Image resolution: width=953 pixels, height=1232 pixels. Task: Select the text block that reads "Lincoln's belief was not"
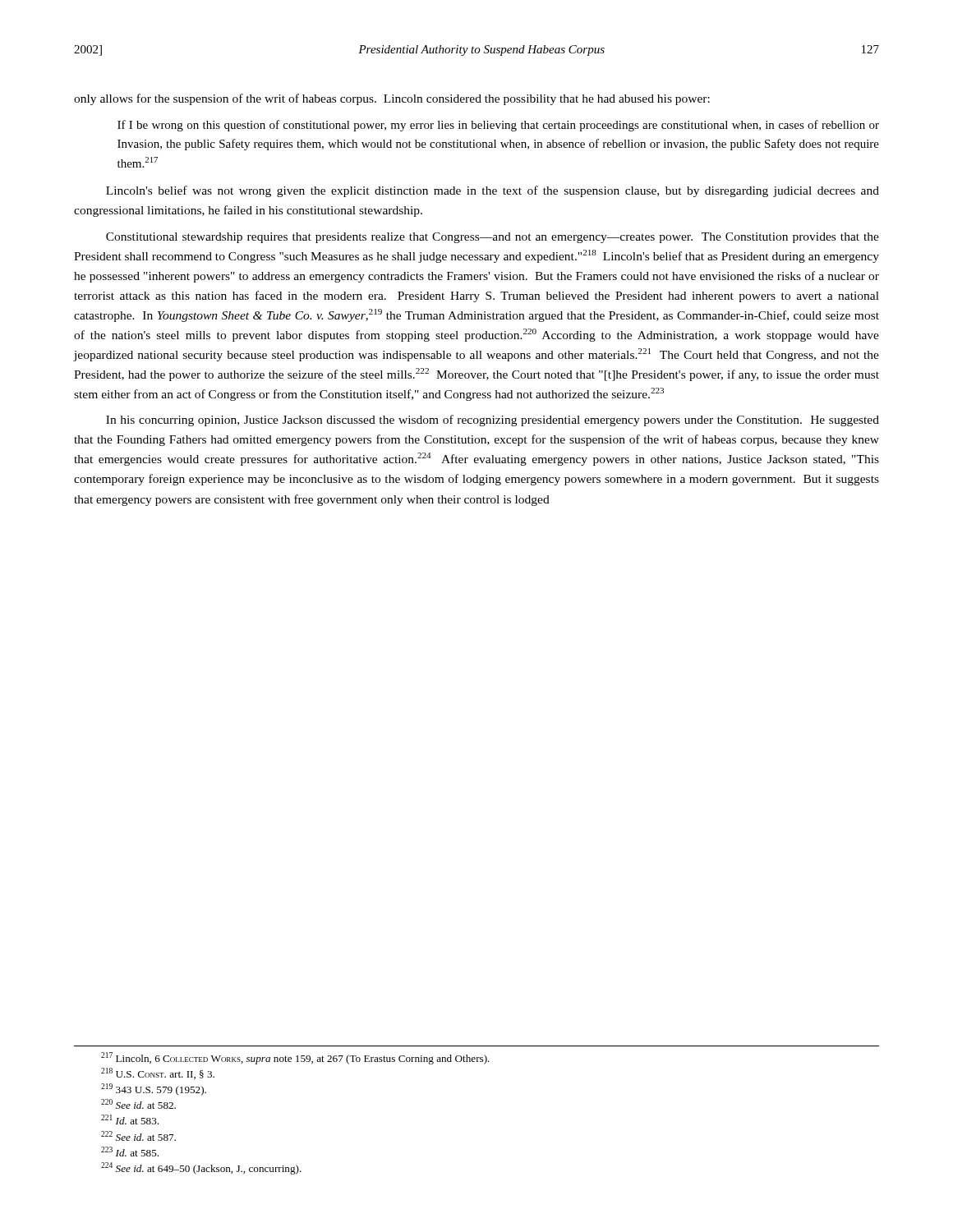click(476, 200)
